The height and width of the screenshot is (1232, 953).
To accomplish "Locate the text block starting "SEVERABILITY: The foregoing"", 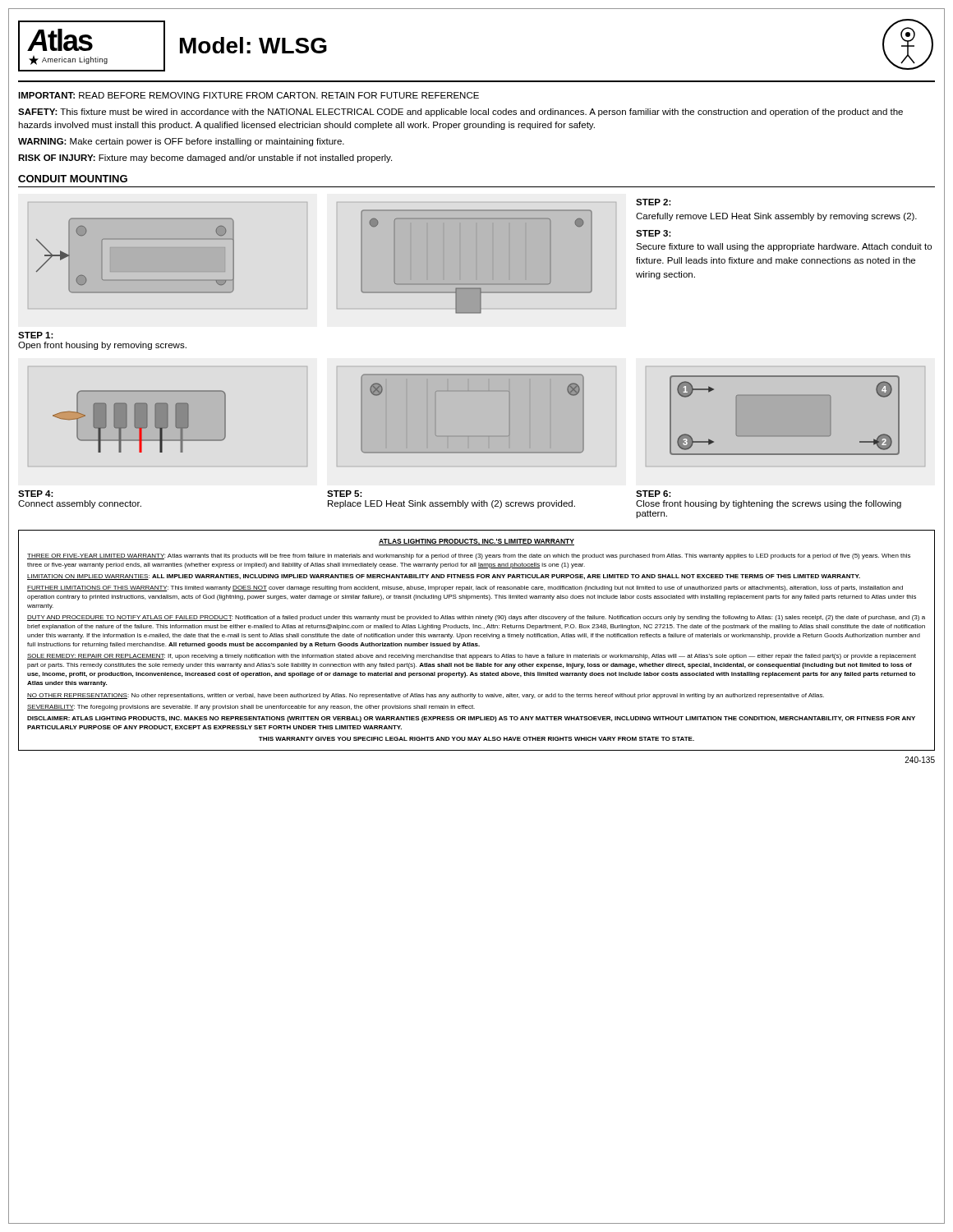I will 251,706.
